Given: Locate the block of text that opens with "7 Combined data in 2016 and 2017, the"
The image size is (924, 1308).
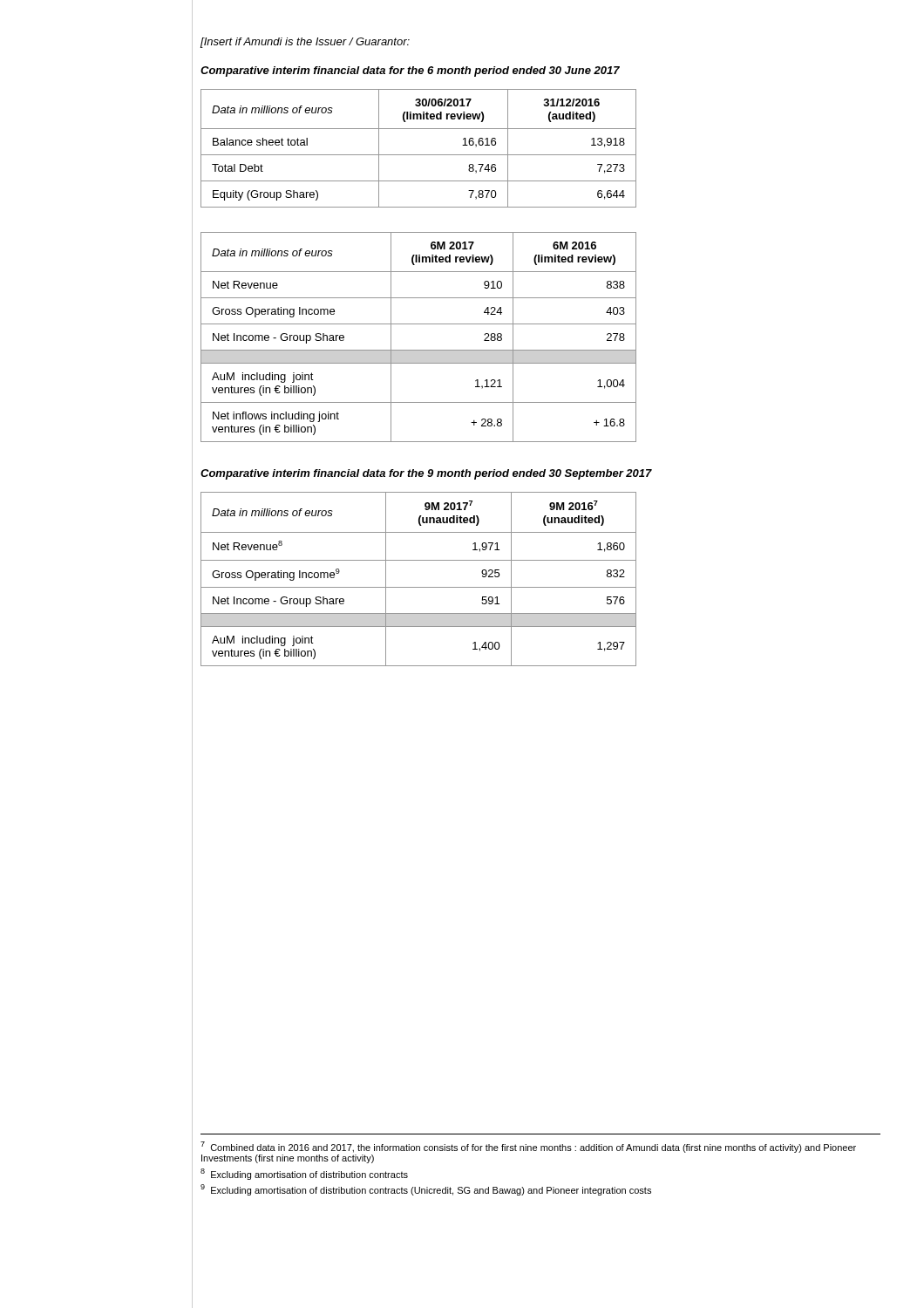Looking at the screenshot, I should [x=528, y=1151].
